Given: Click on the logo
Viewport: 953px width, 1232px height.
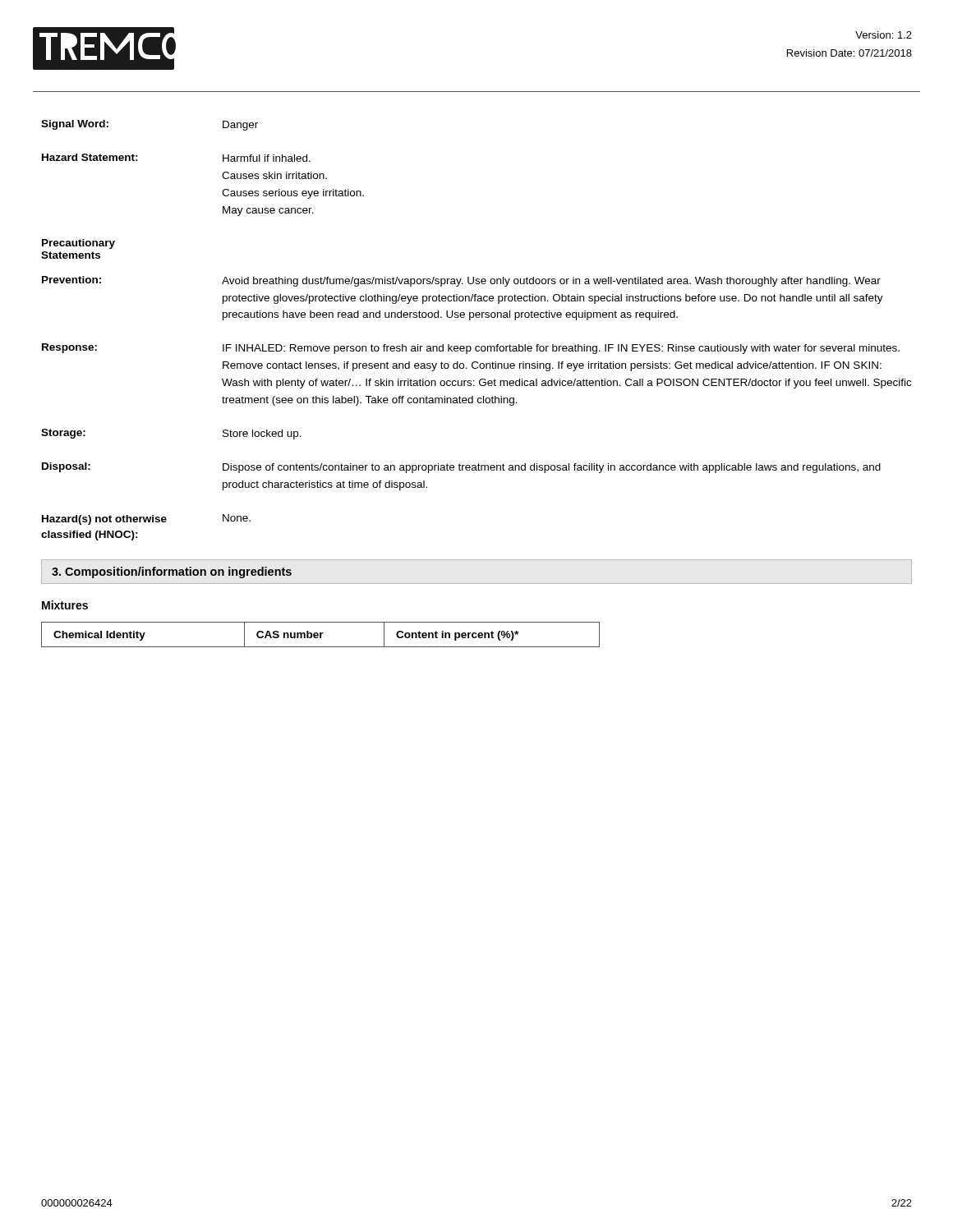Looking at the screenshot, I should tap(109, 50).
